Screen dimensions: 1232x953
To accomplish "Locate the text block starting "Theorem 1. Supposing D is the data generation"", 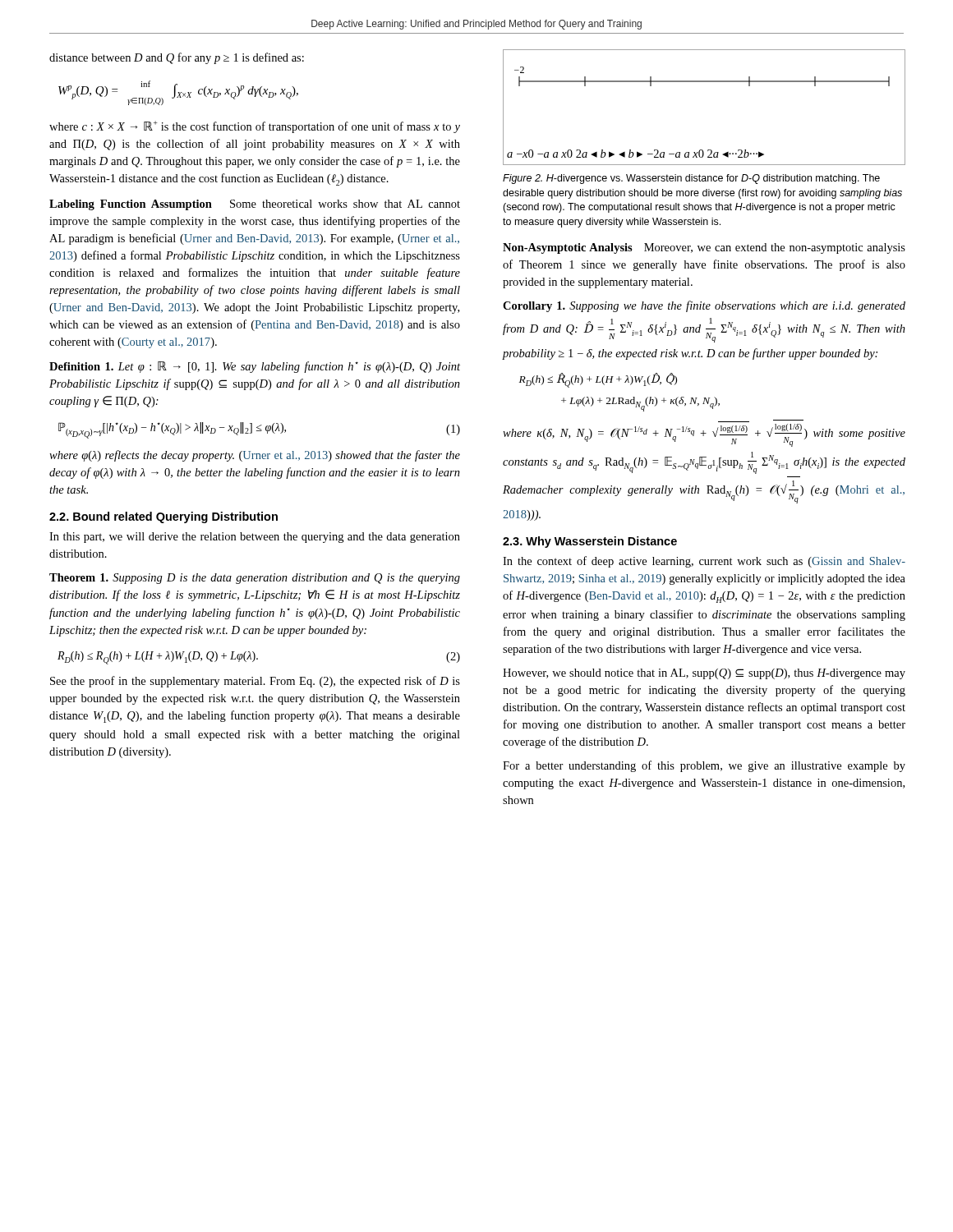I will coord(255,604).
